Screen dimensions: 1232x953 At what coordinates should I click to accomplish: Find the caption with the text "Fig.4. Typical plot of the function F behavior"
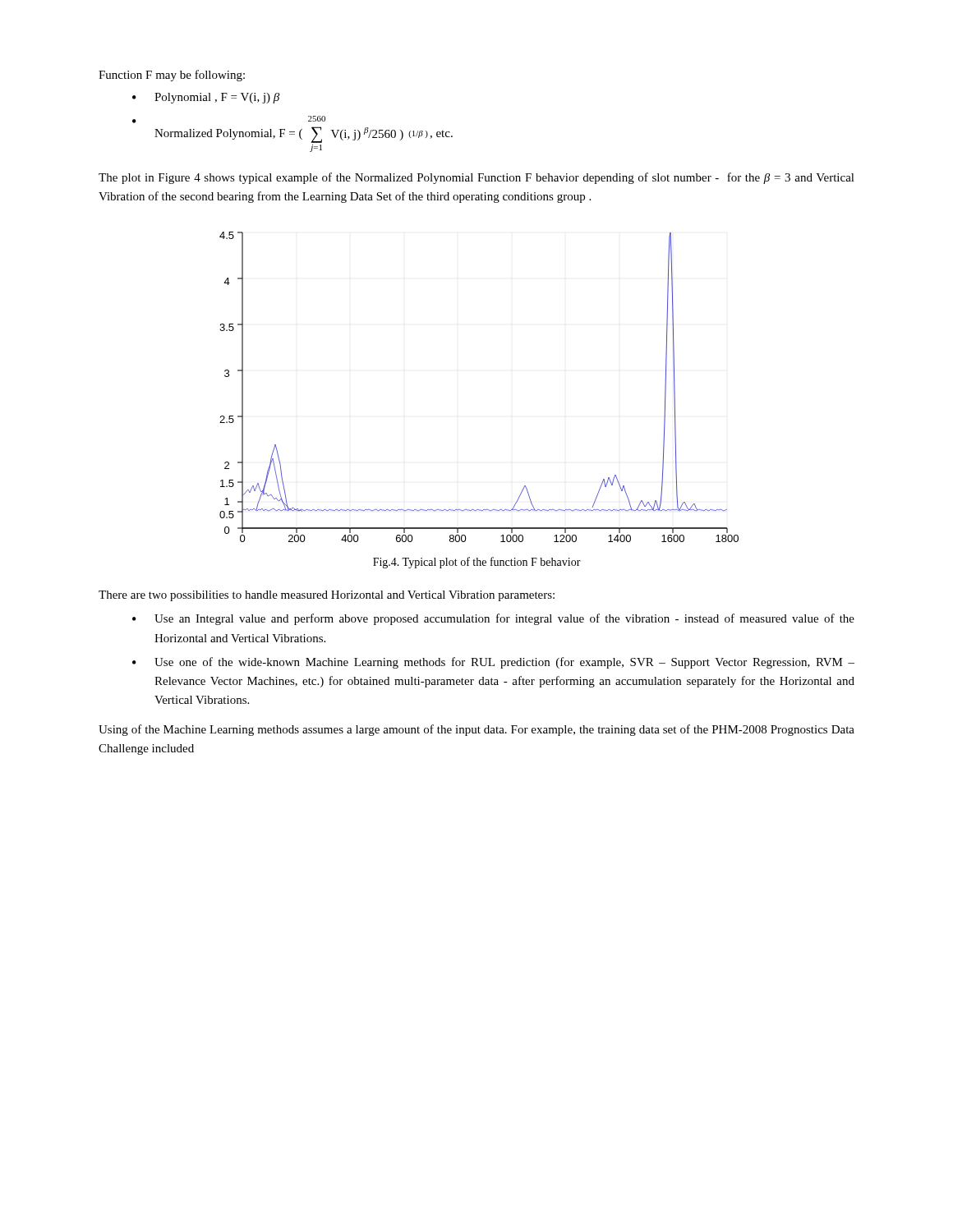click(x=476, y=562)
